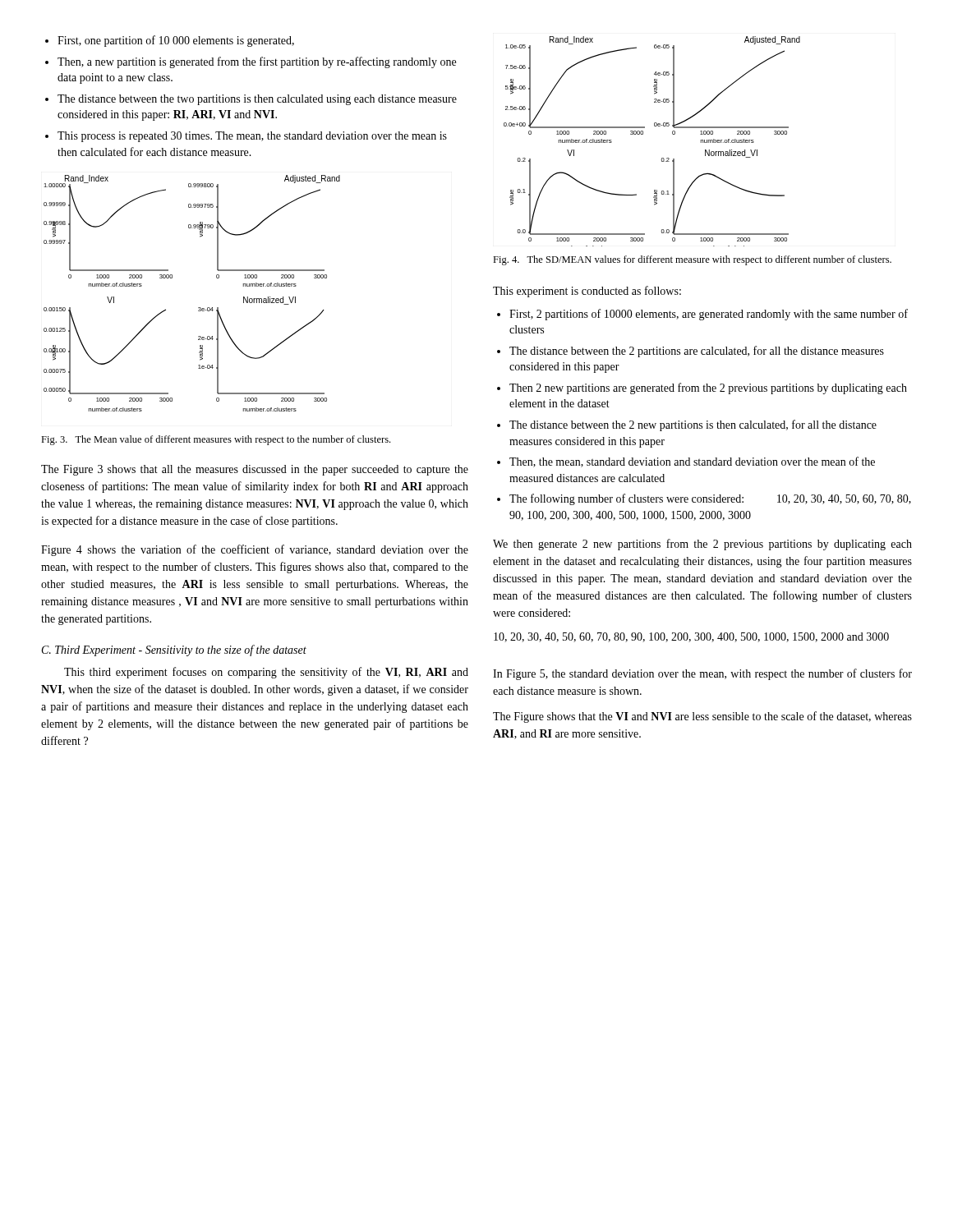The image size is (953, 1232).
Task: Find the block on this page that starts "In Figure 5, the standard deviation over"
Action: (702, 682)
